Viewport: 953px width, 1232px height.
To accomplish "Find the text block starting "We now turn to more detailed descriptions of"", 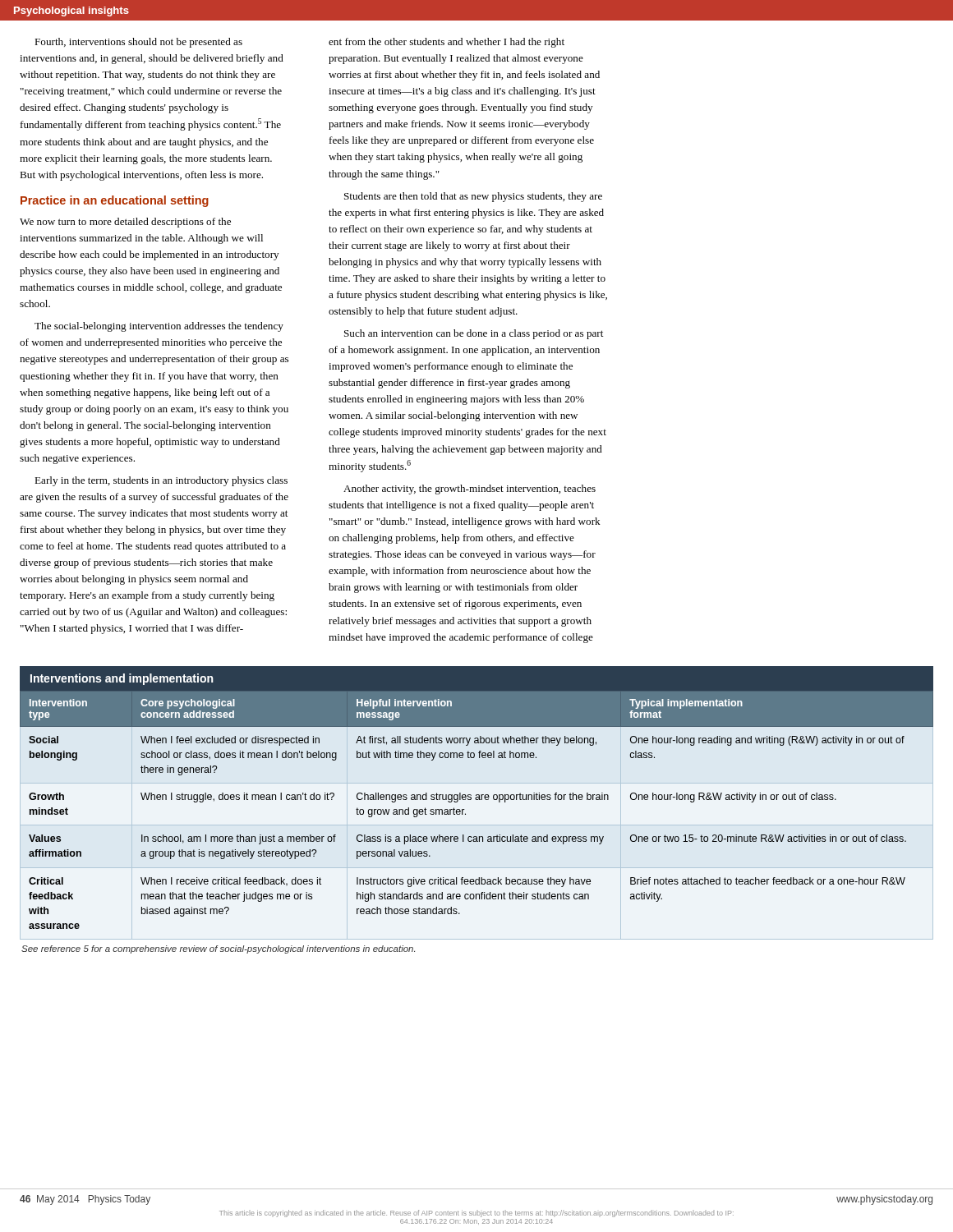I will pos(154,425).
